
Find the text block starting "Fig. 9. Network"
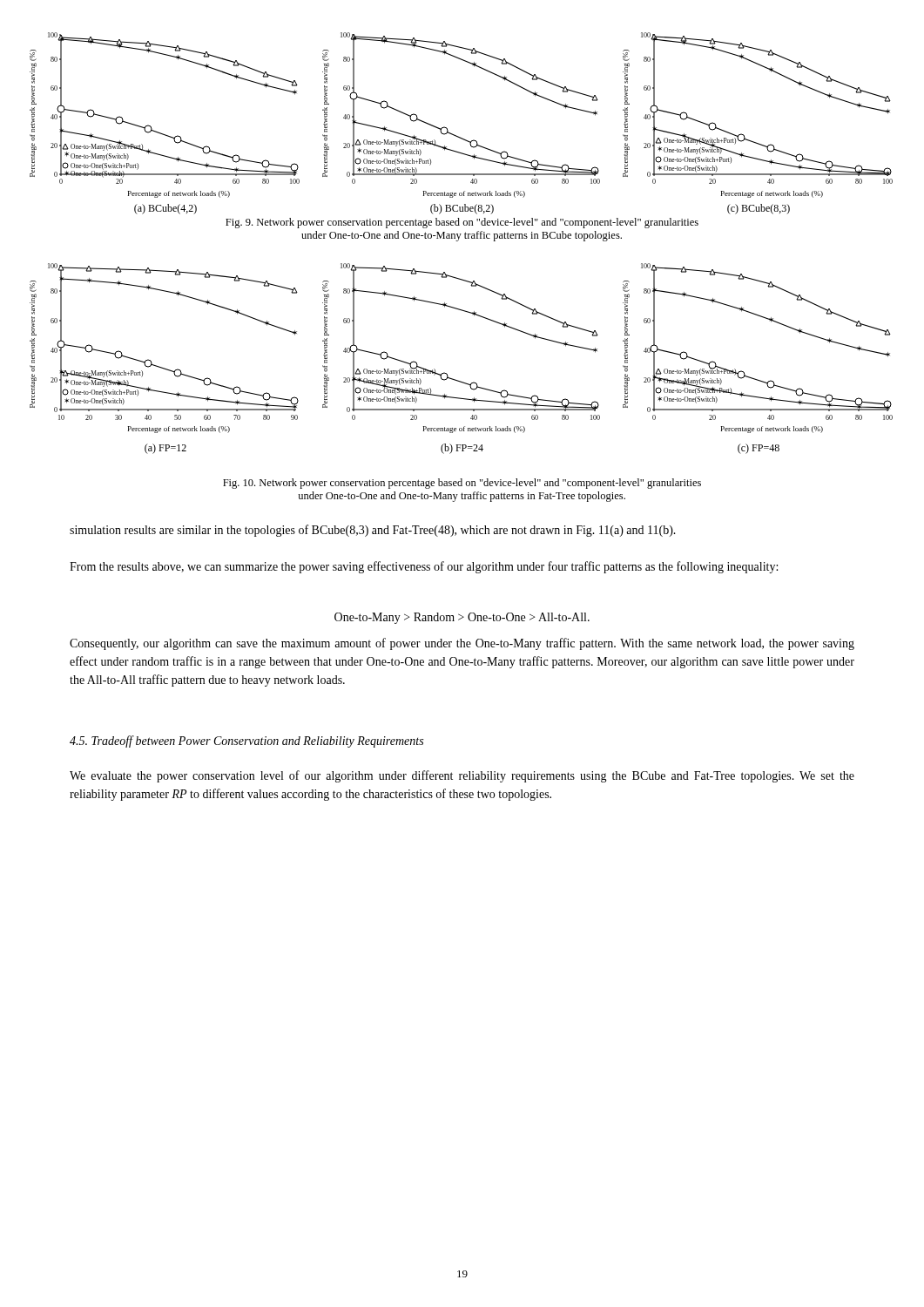click(462, 229)
